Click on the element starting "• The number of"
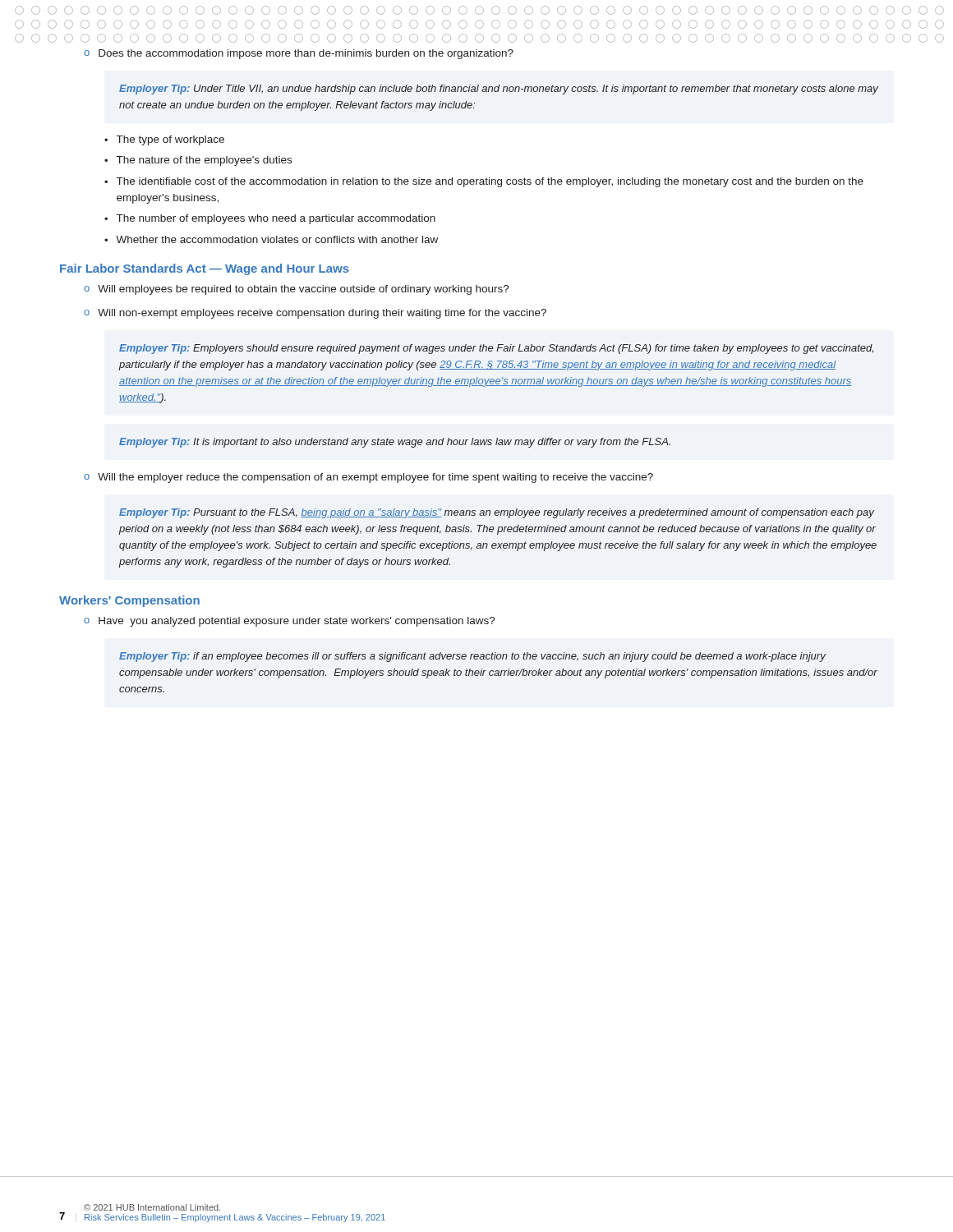The image size is (953, 1232). pyautogui.click(x=270, y=219)
